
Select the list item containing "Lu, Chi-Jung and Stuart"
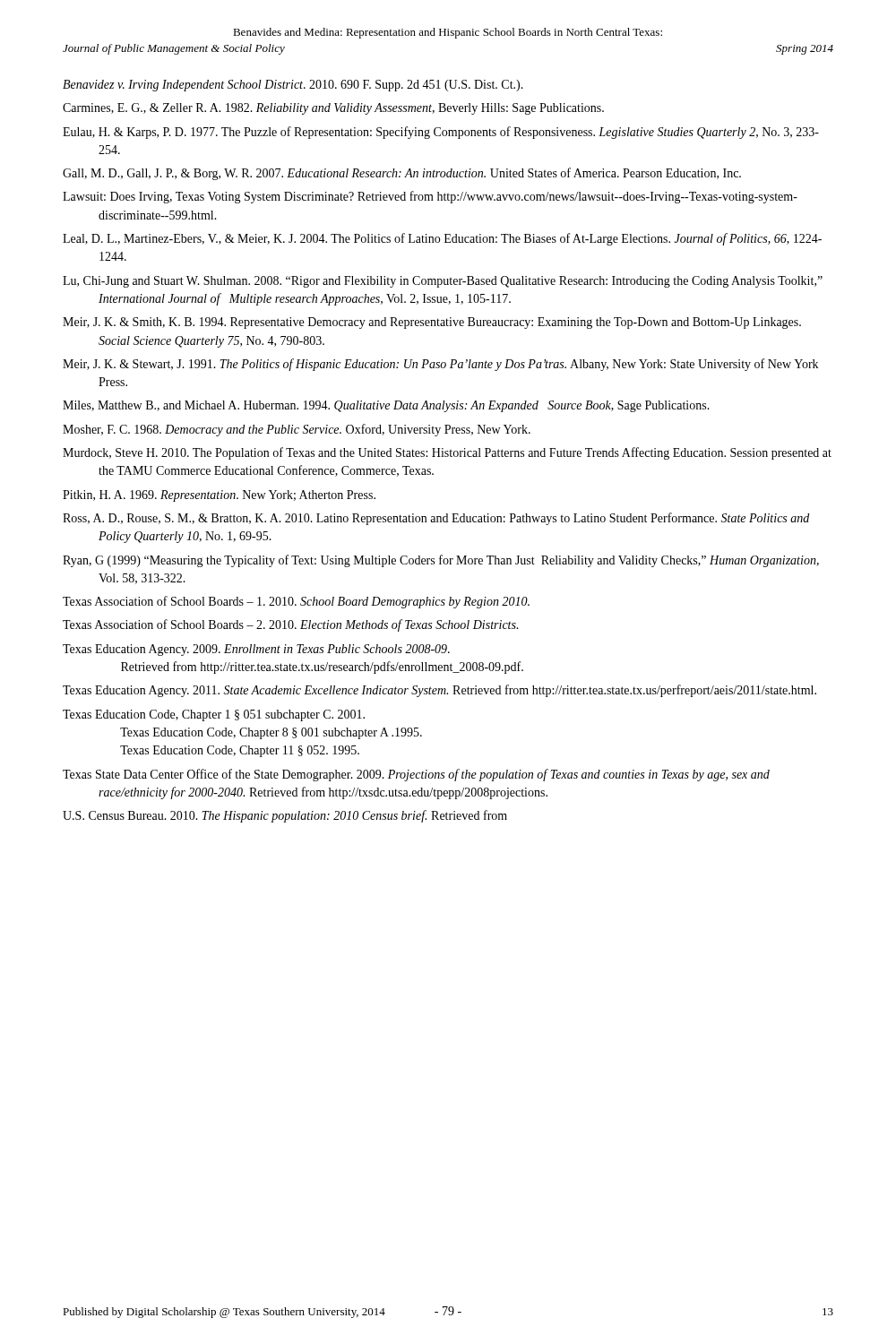point(443,290)
